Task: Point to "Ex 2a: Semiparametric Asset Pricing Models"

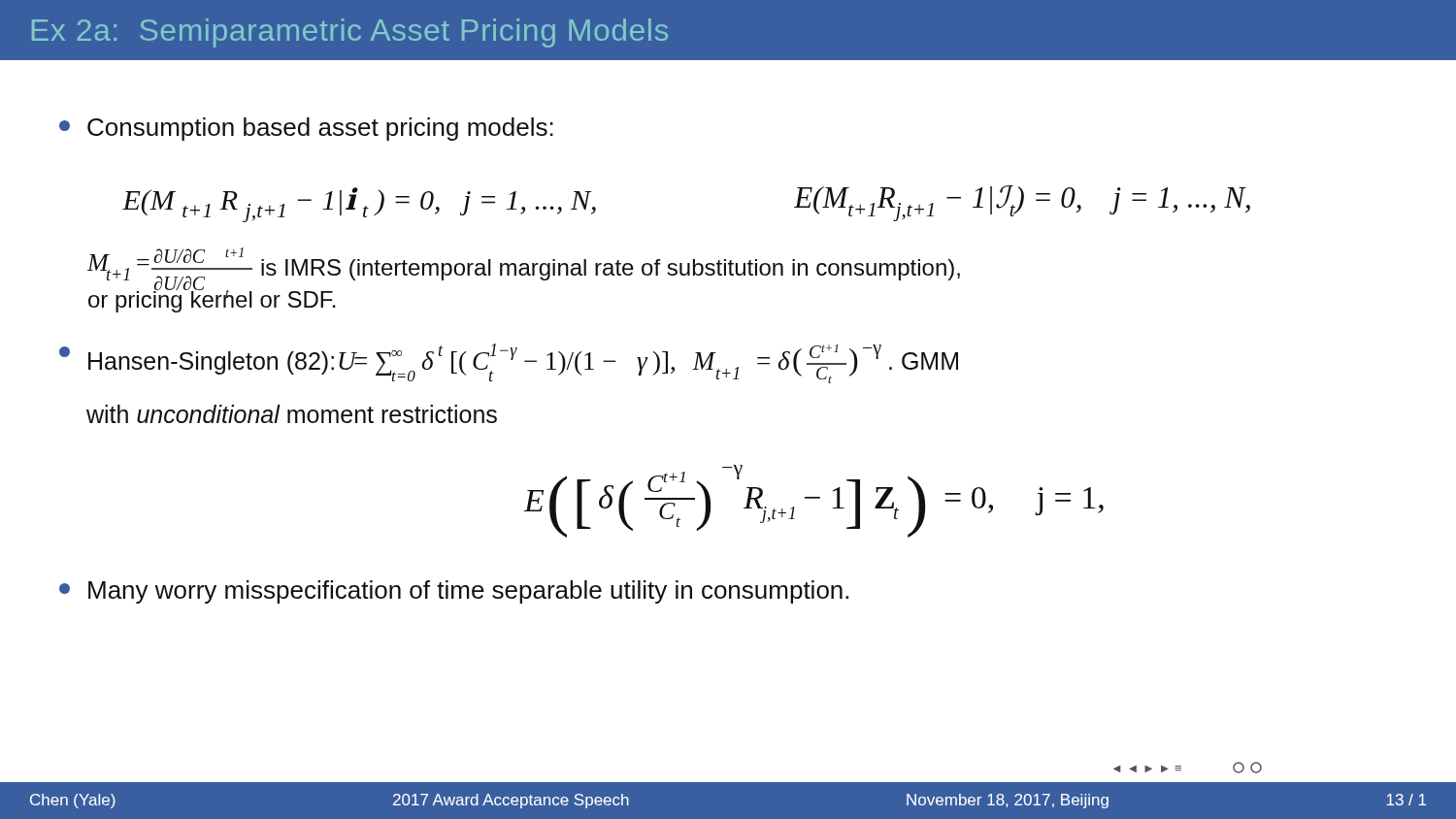Action: [350, 33]
